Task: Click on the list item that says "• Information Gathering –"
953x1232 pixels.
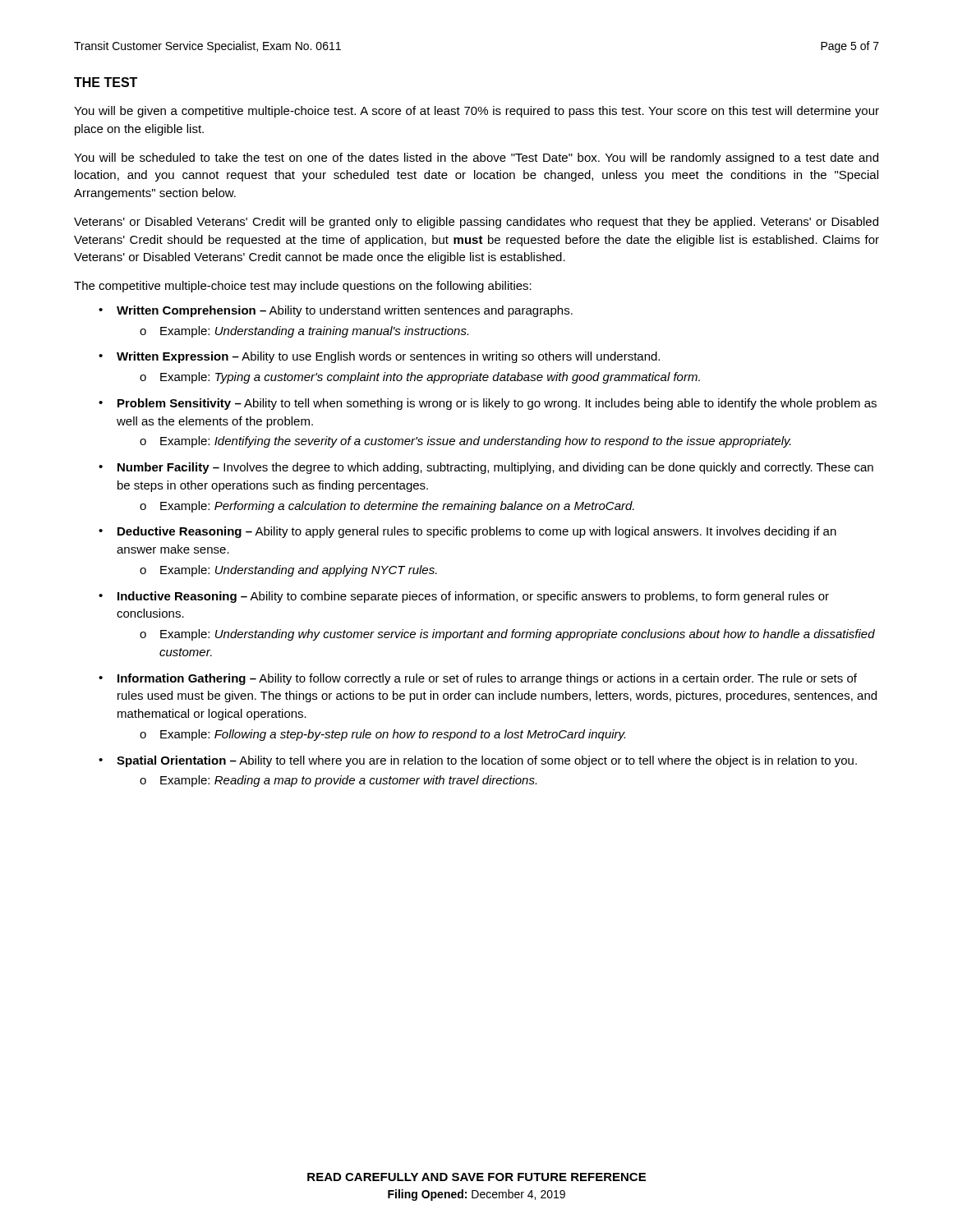Action: point(489,707)
